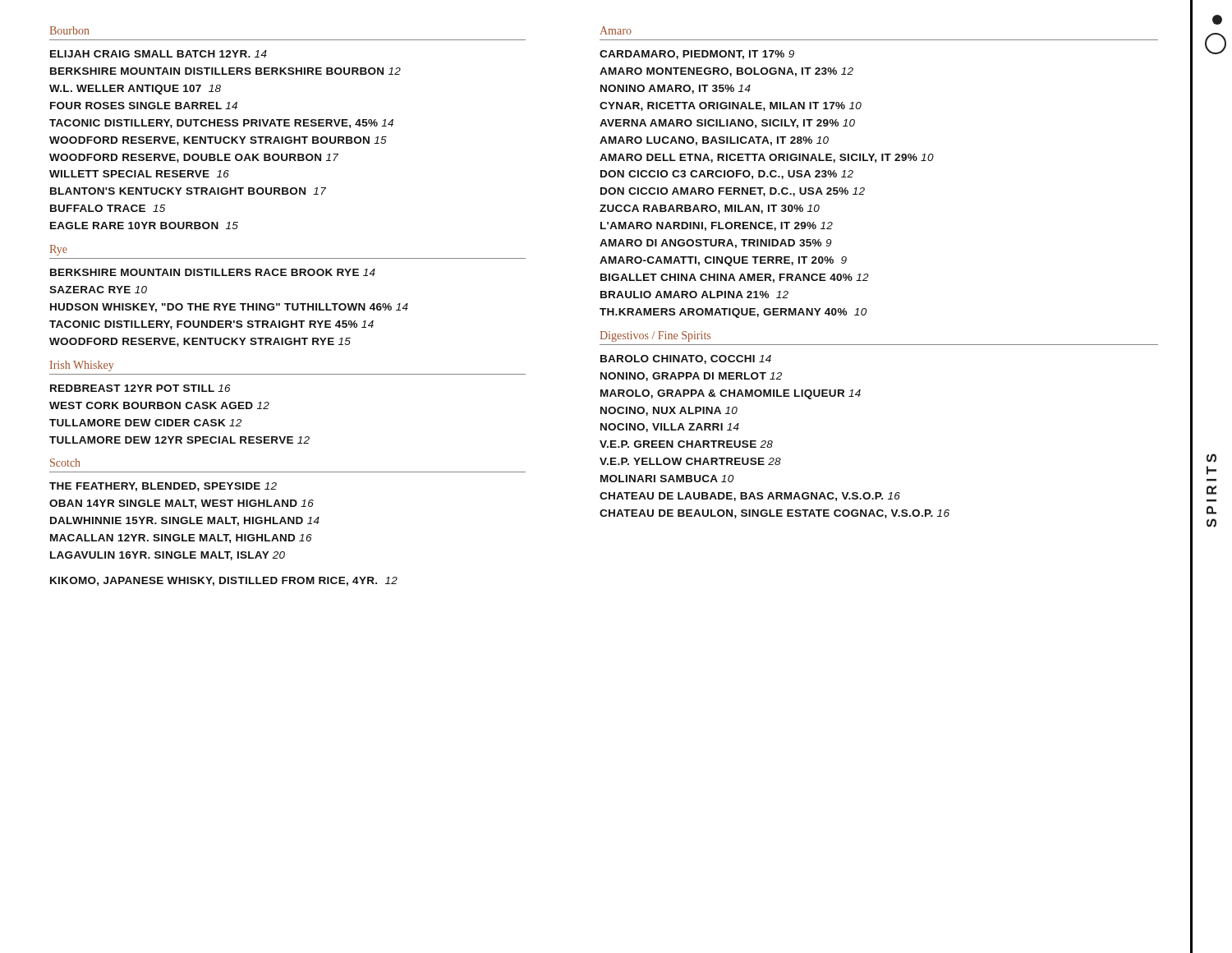Locate the text "REDBREAST 12YR POT STILL 16"

click(140, 388)
